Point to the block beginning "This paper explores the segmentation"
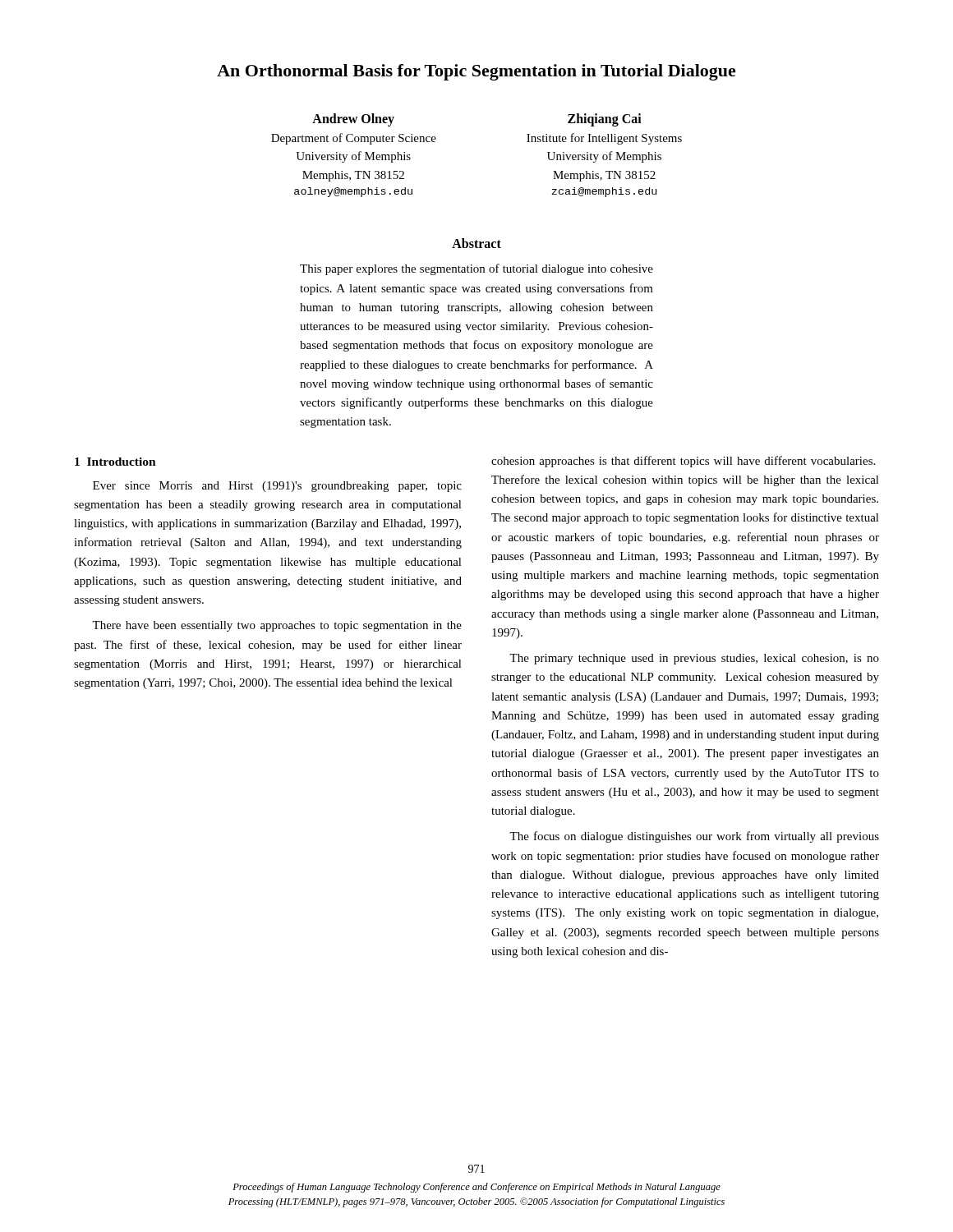 [x=476, y=345]
